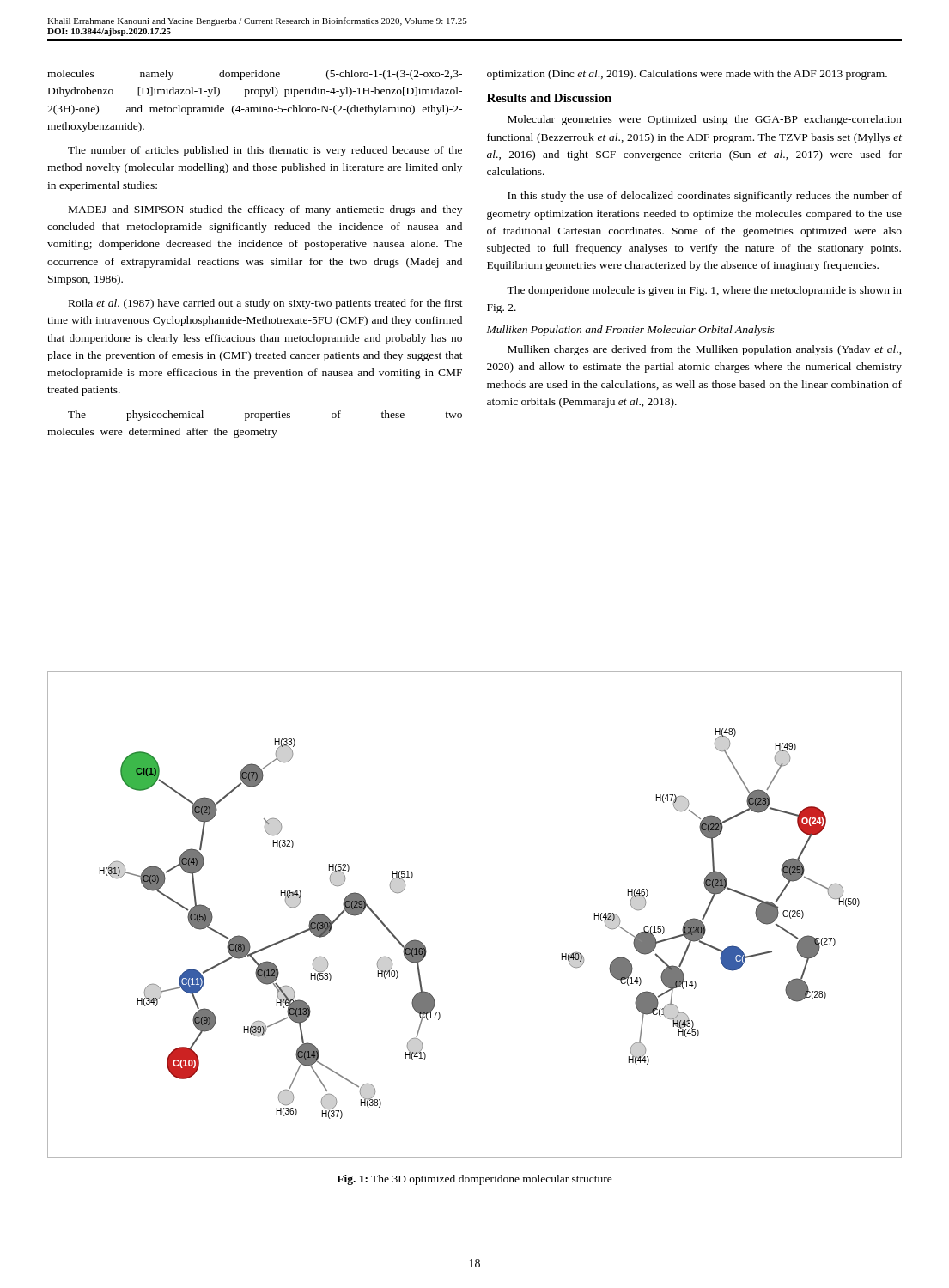
Task: Select the illustration
Action: (474, 915)
